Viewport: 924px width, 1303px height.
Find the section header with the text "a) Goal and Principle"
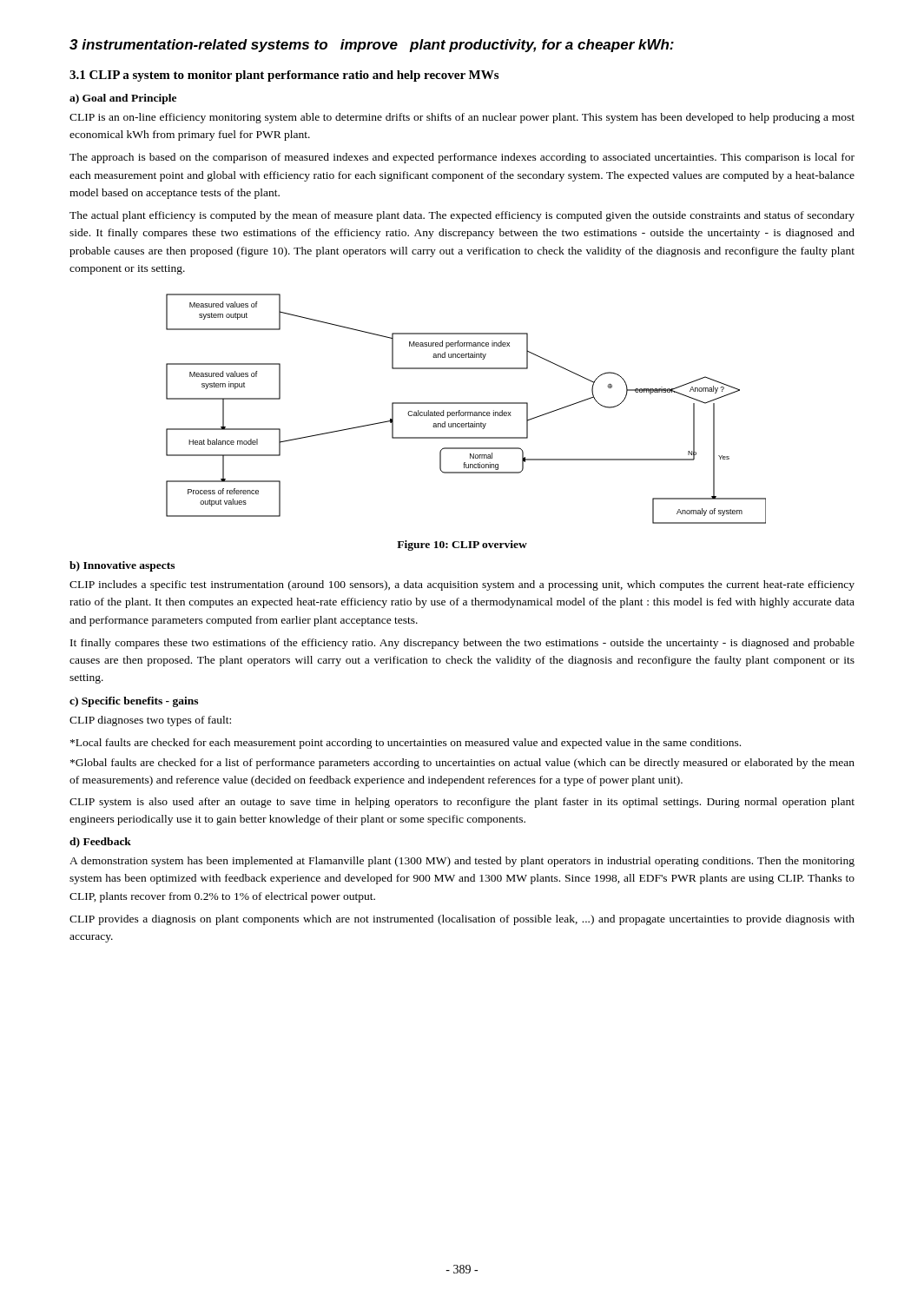point(123,98)
